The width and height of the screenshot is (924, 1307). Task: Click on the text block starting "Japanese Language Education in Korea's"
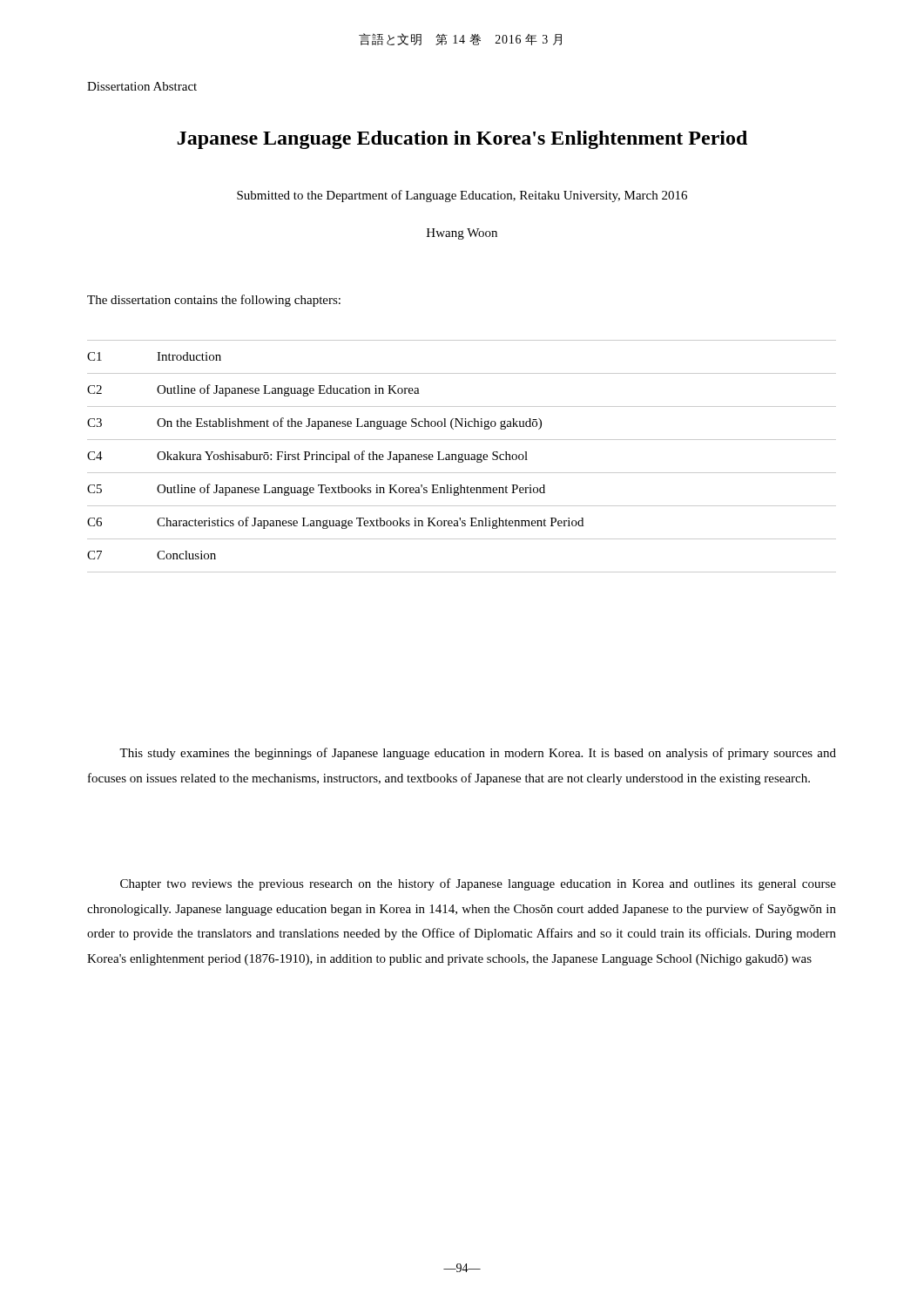(462, 138)
